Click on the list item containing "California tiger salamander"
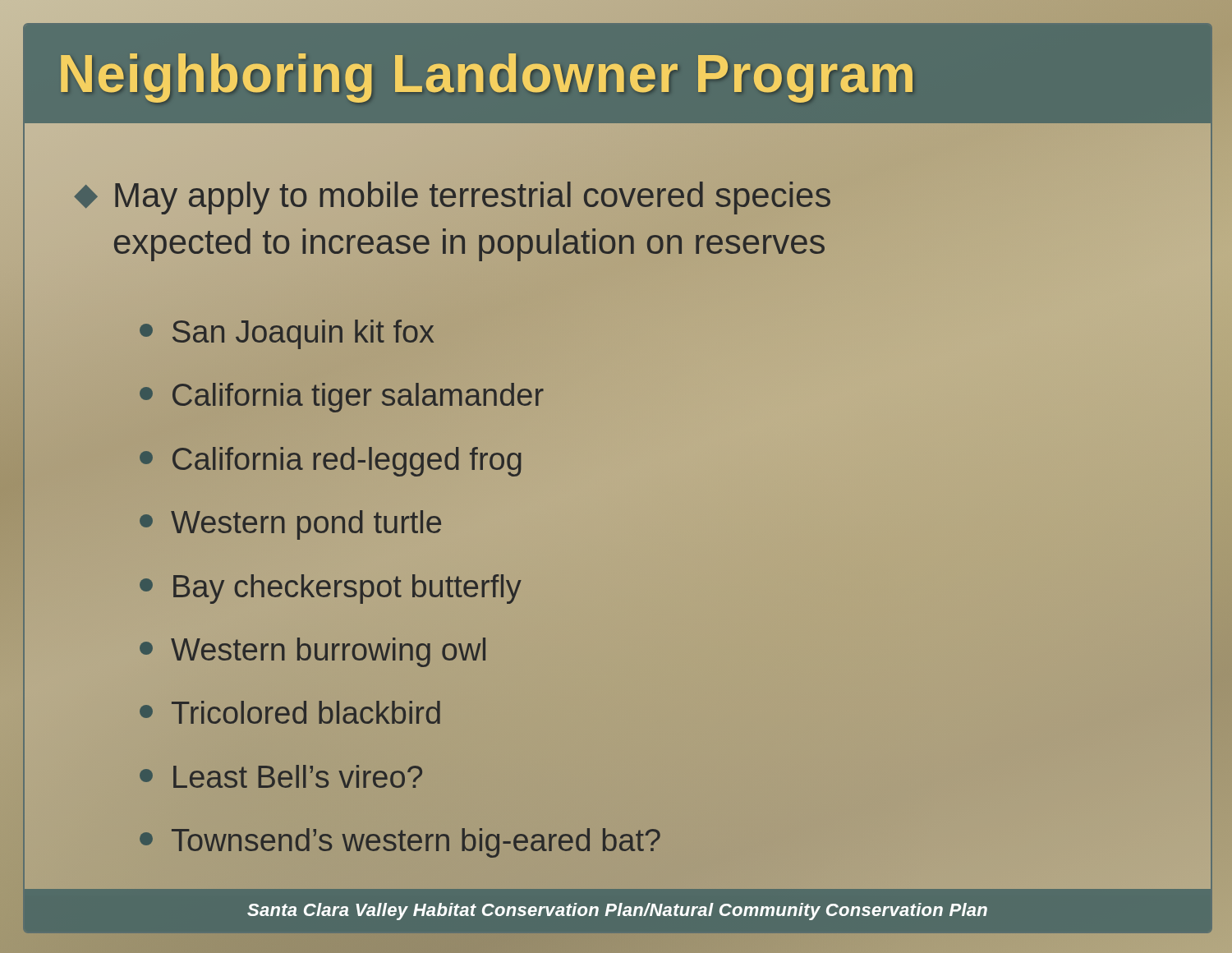 pos(342,396)
